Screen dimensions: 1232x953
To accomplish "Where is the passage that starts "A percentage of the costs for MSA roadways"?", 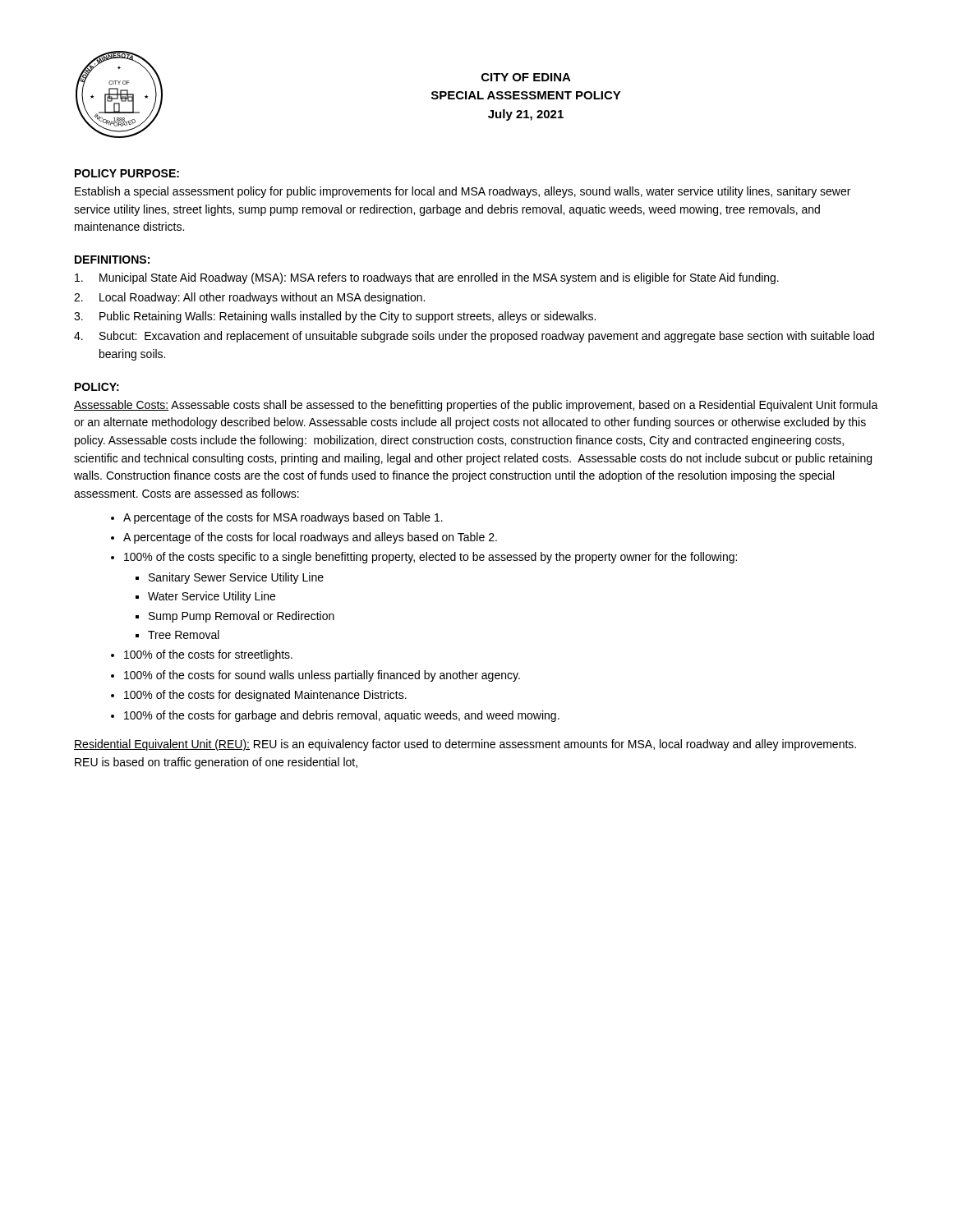I will coord(283,517).
